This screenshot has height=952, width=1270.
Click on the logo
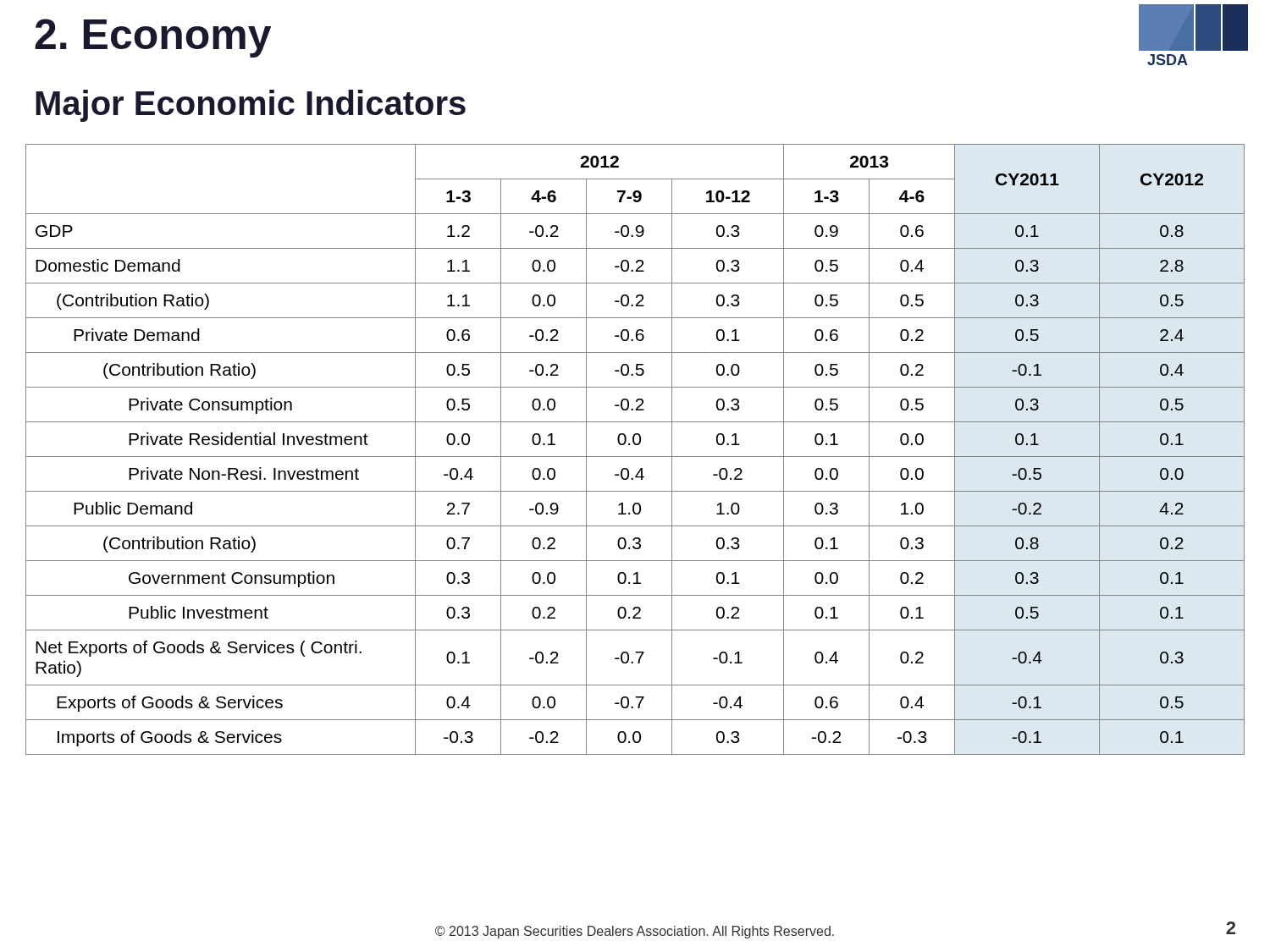[1194, 37]
